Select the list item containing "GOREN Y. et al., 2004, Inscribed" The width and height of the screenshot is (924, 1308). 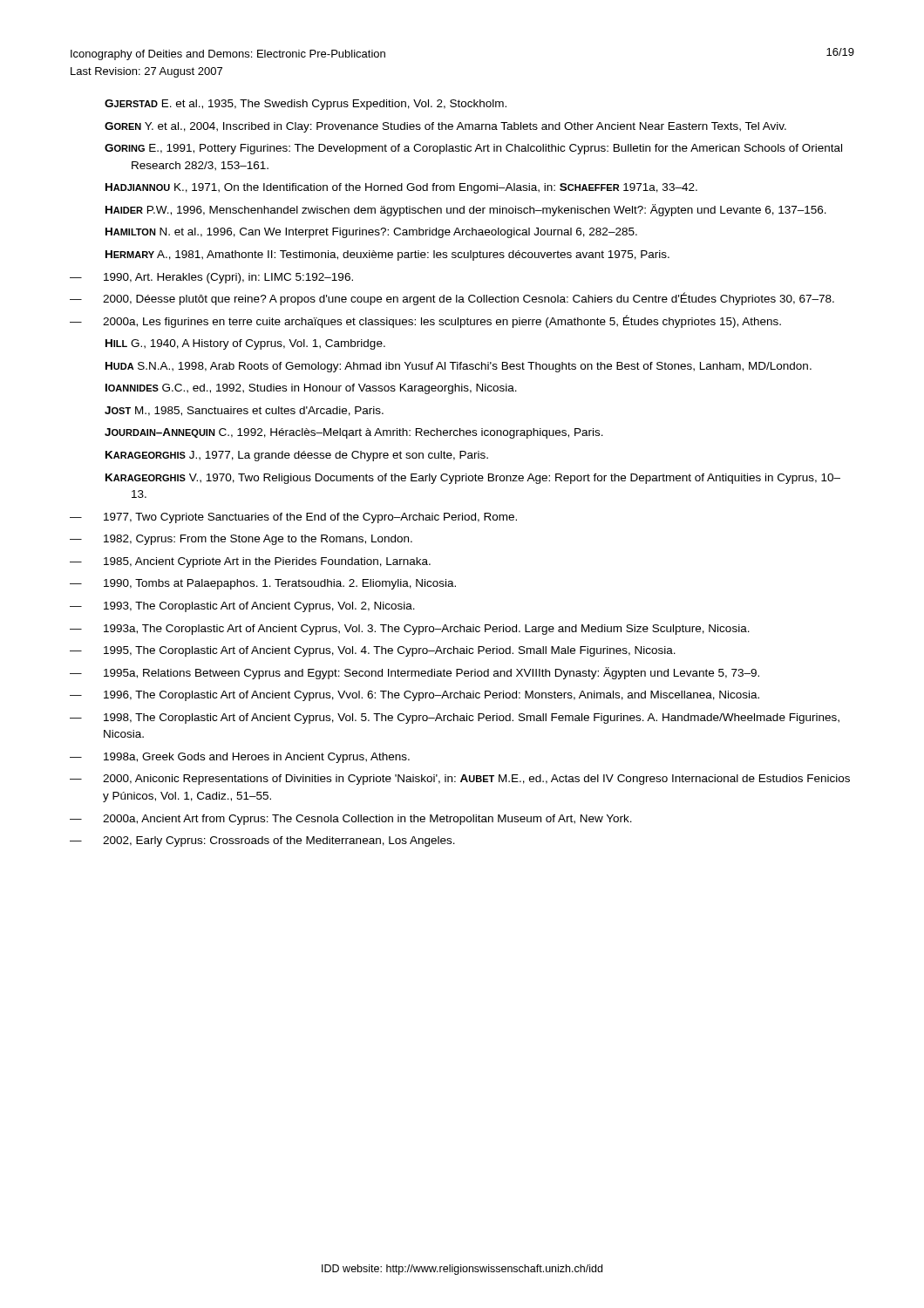(462, 126)
